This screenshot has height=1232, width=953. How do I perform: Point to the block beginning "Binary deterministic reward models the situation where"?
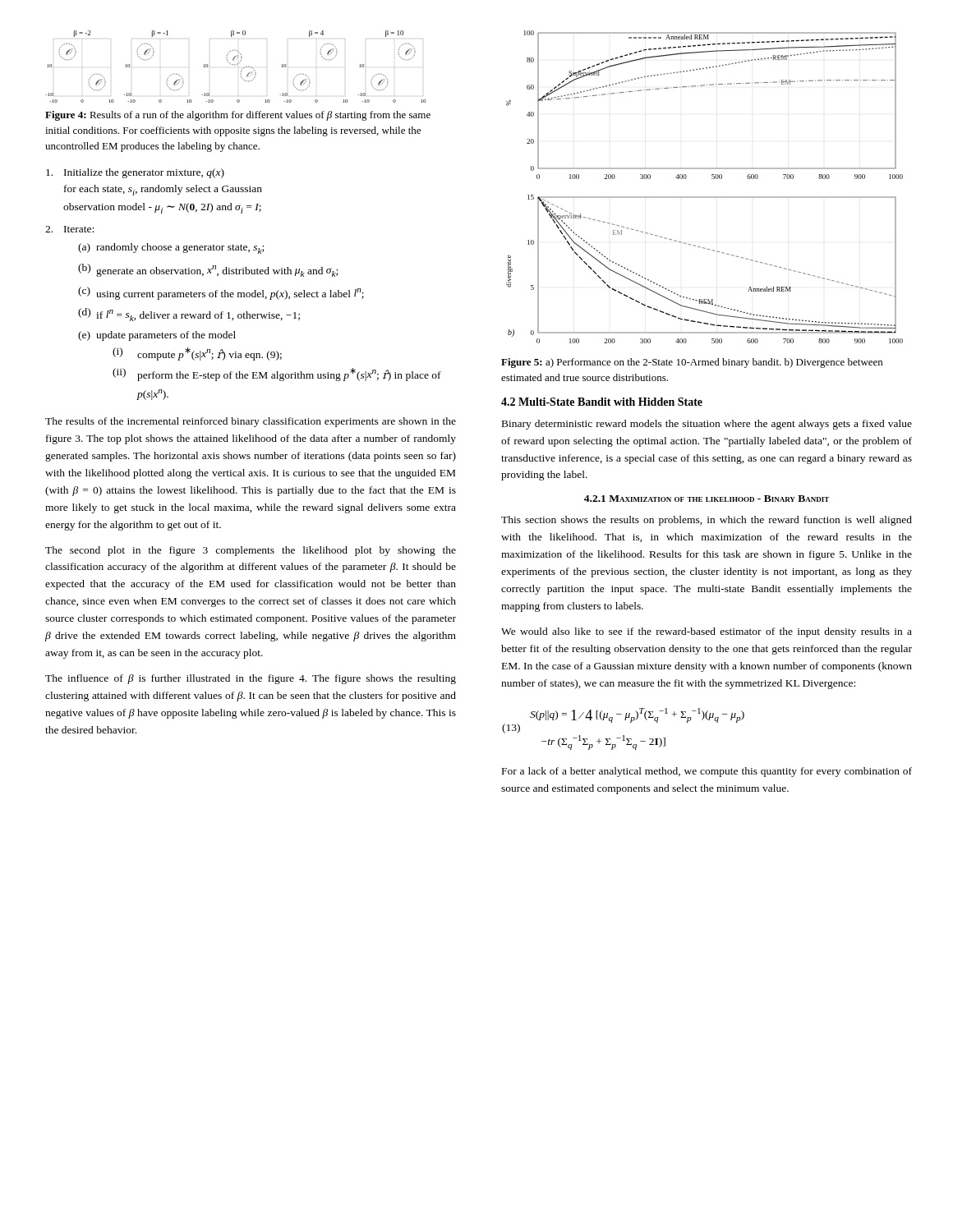click(707, 449)
